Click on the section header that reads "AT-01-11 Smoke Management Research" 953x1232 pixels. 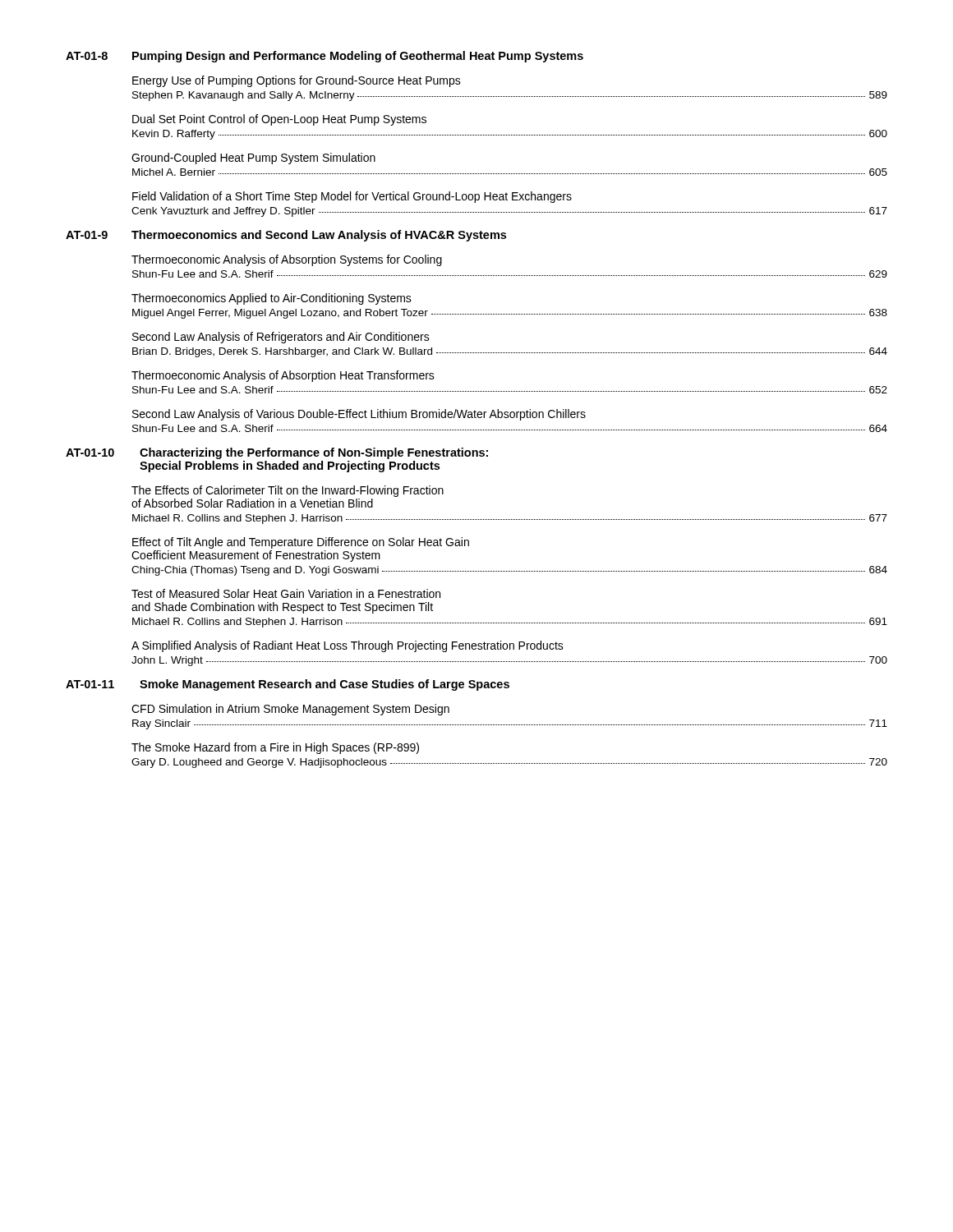pos(288,684)
